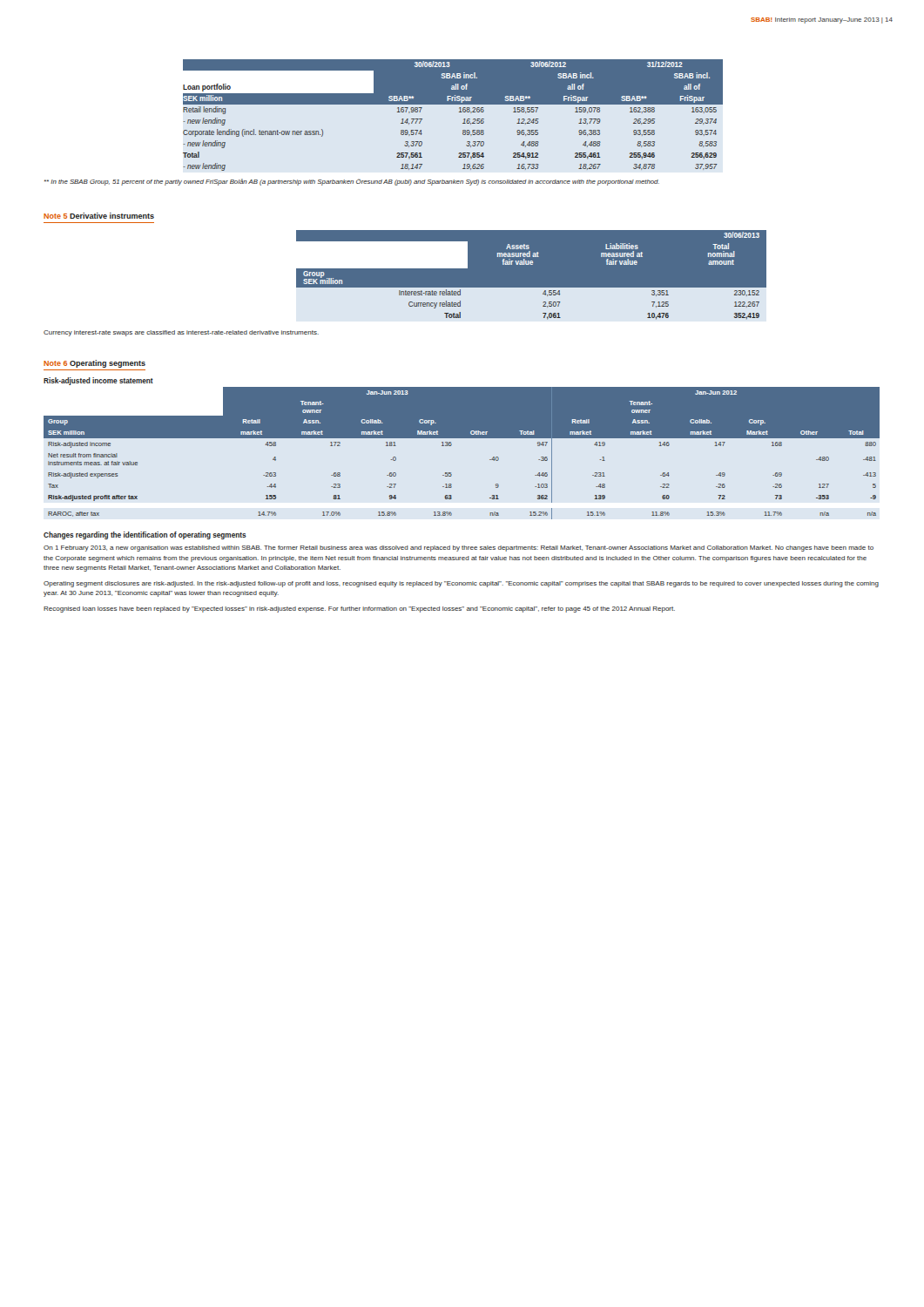
Task: Find the table that mentions "Risk-adjusted income"
Action: pos(462,453)
